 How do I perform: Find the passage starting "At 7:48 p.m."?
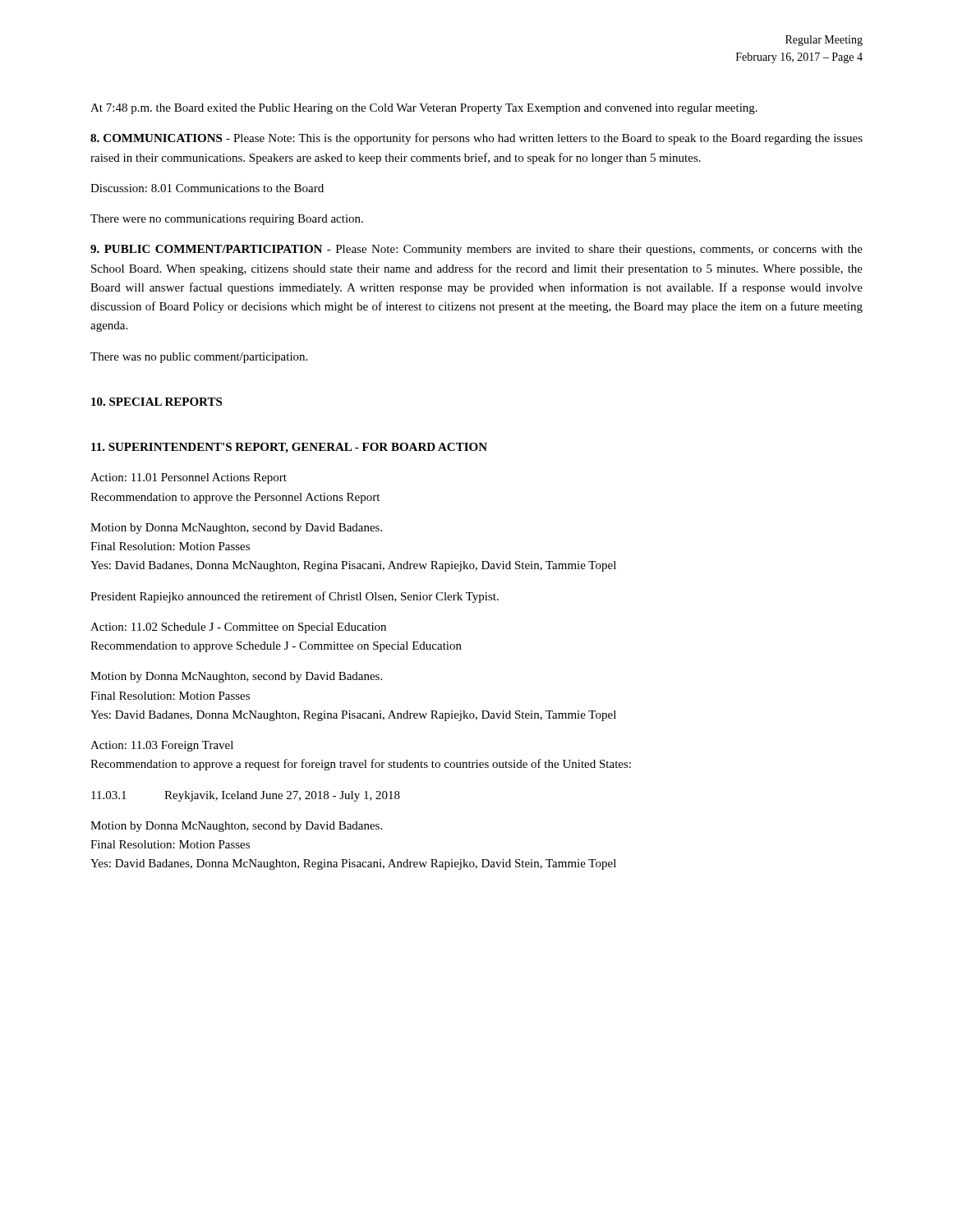tap(424, 108)
